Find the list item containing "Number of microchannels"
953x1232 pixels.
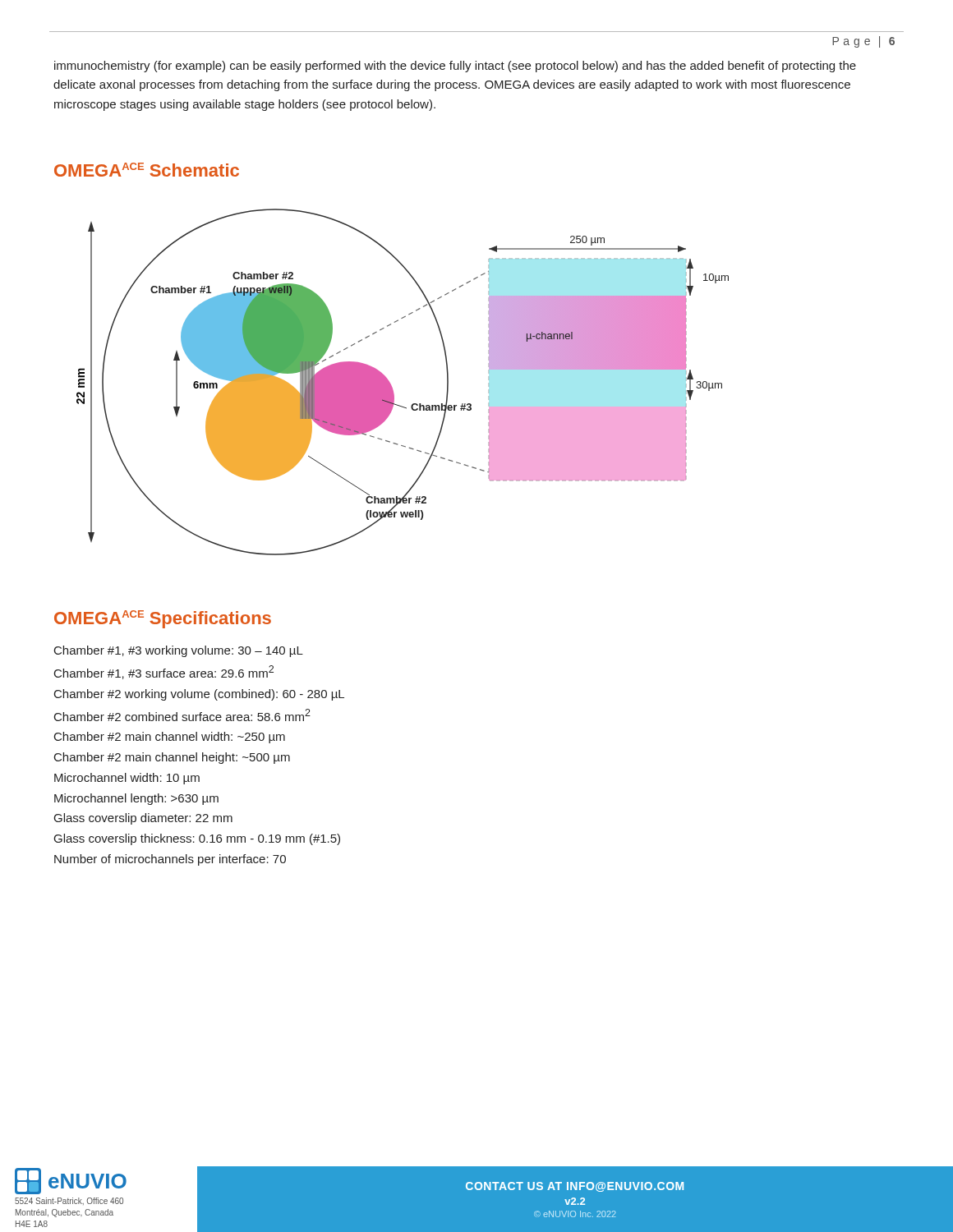[x=170, y=859]
